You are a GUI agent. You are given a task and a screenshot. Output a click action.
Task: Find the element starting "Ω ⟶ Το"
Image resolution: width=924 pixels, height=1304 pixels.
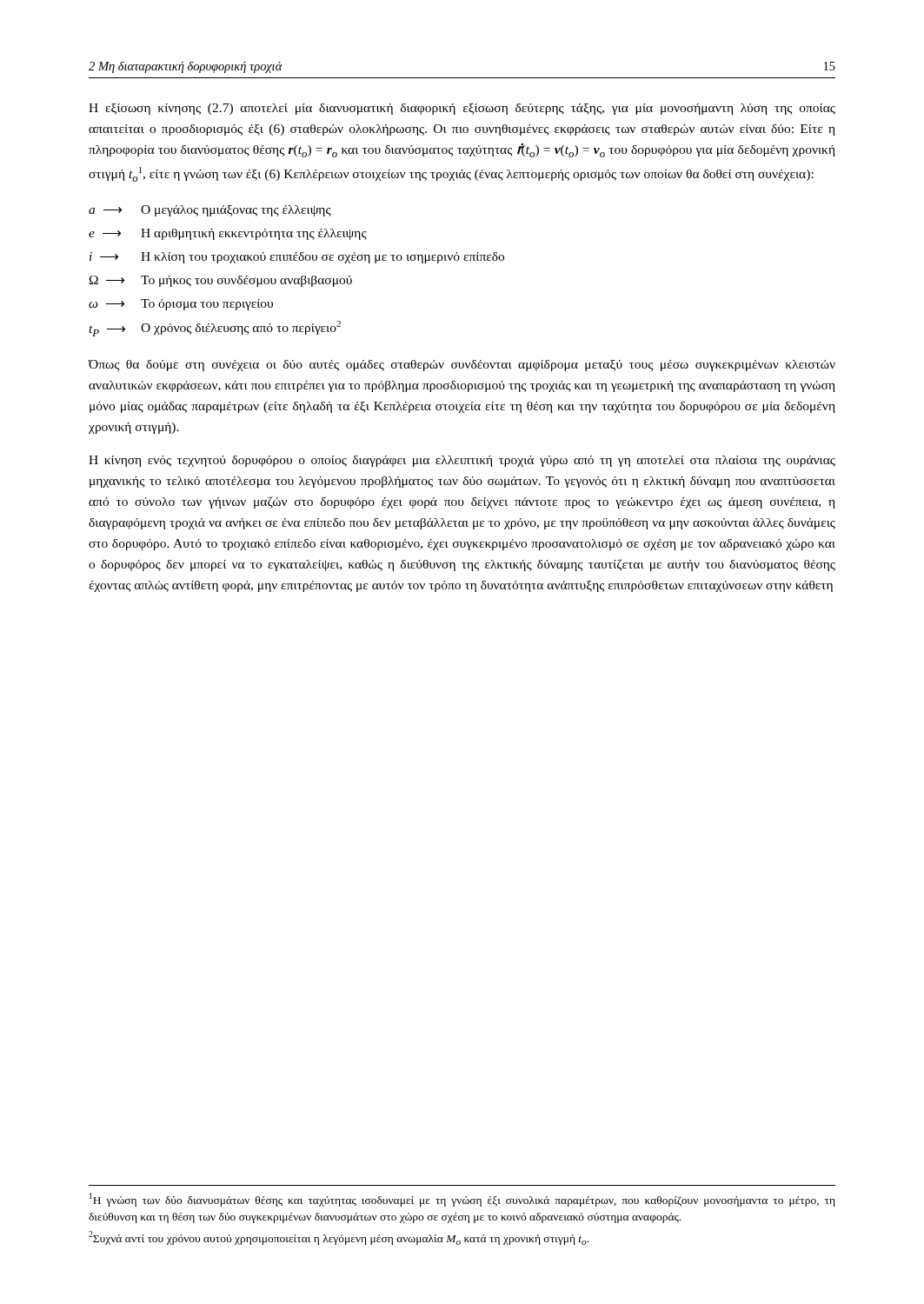click(221, 281)
